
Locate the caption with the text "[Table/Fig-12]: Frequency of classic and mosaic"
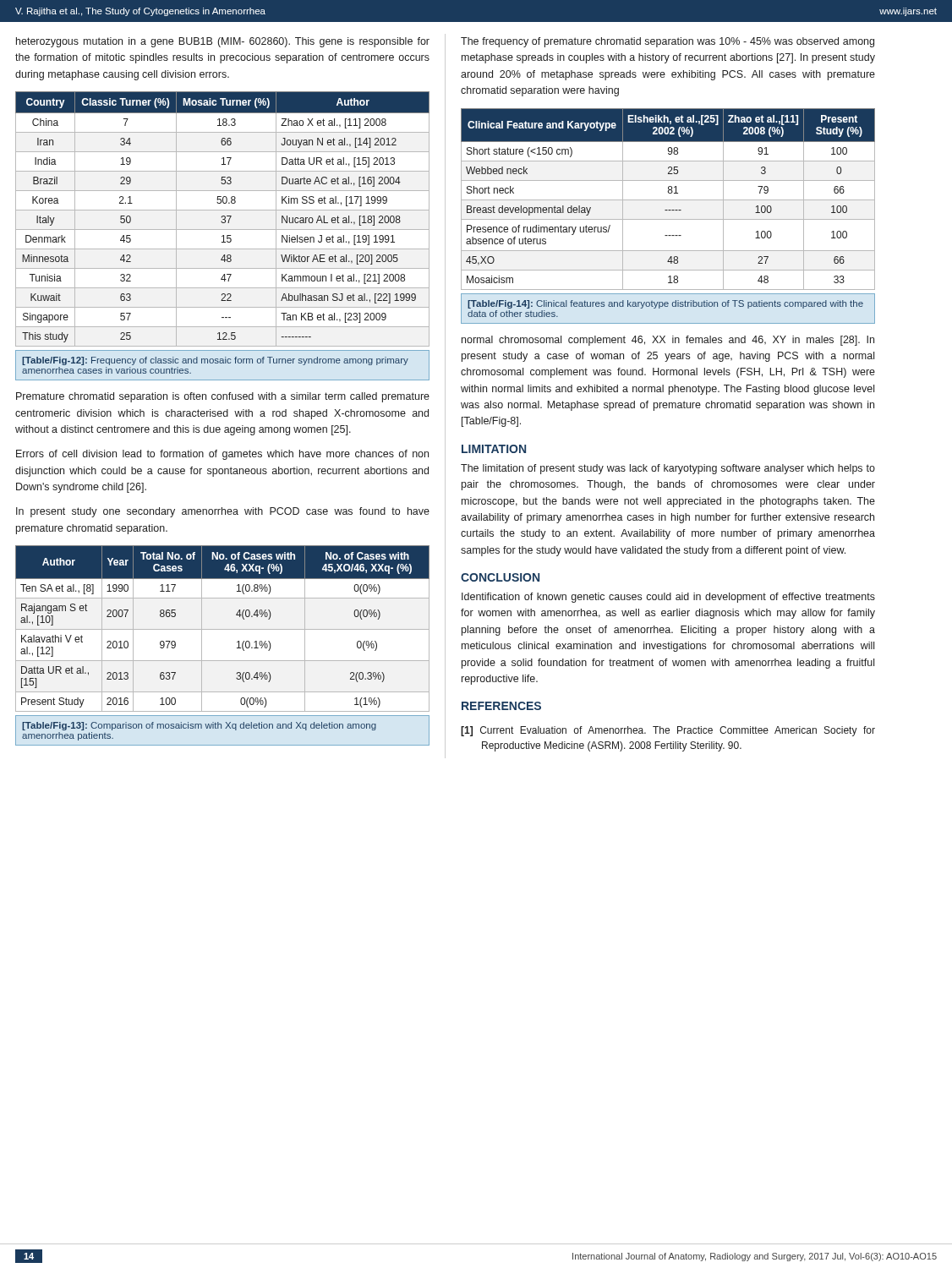[x=215, y=365]
